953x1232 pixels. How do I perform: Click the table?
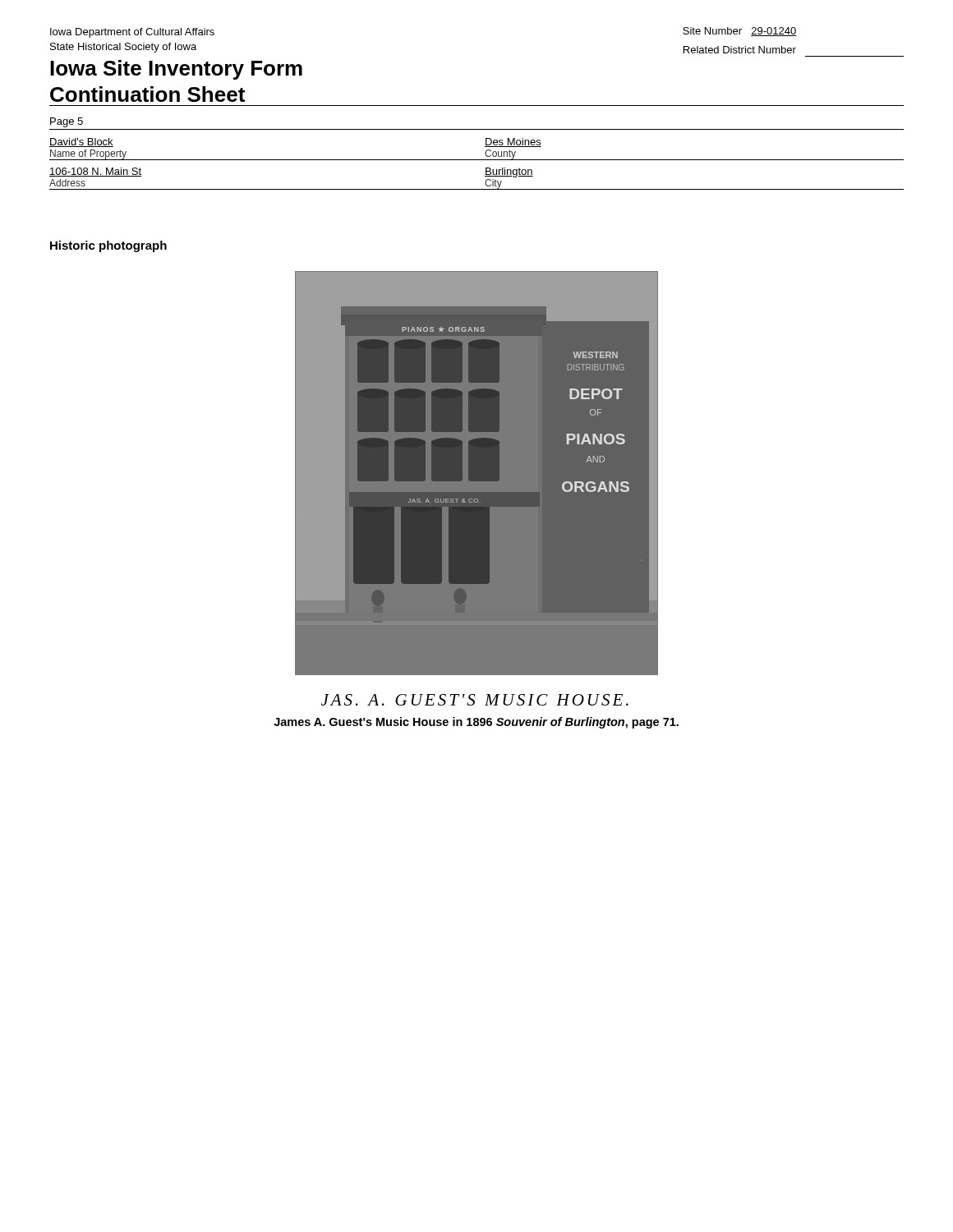(476, 161)
